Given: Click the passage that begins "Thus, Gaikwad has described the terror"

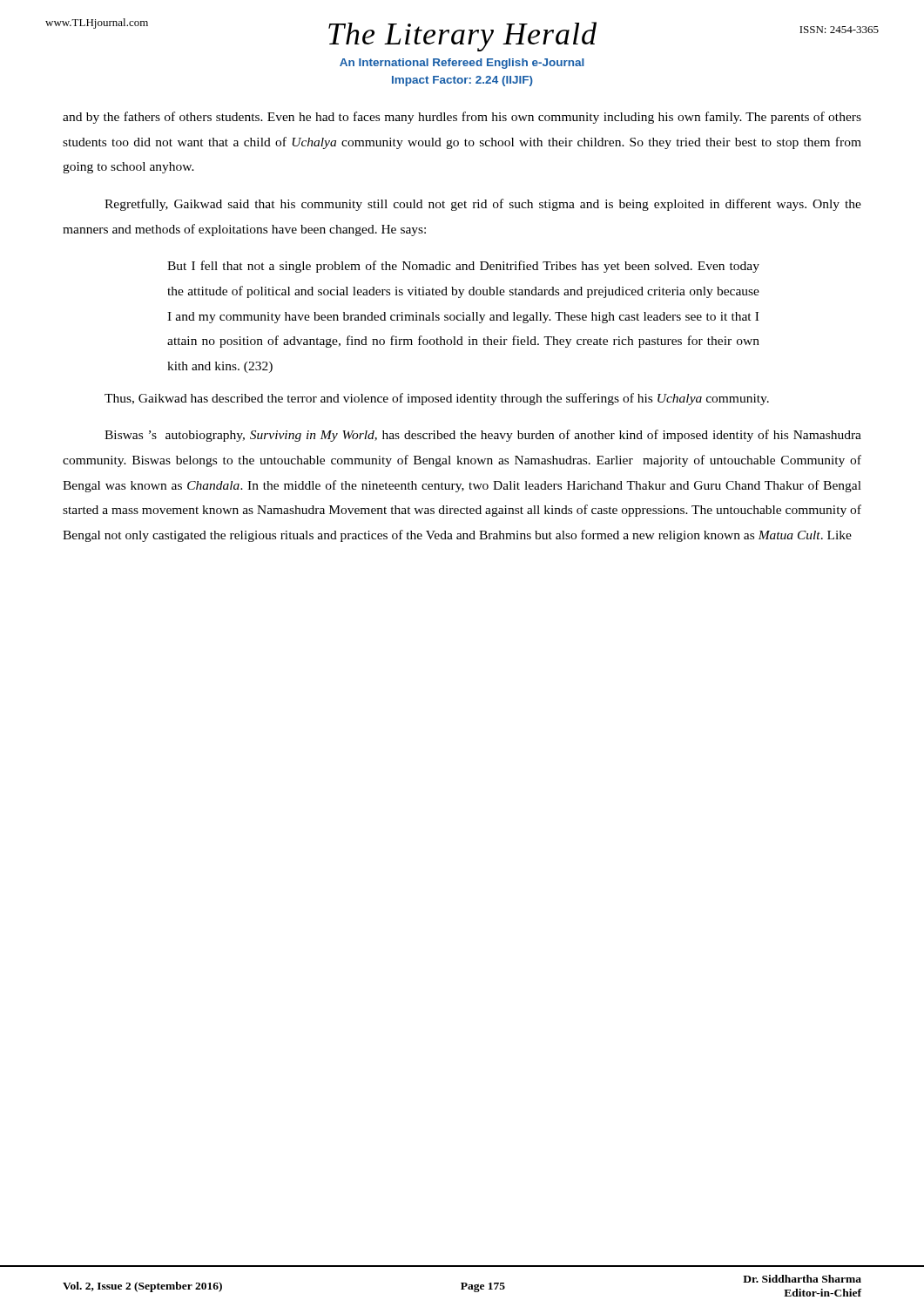Looking at the screenshot, I should click(462, 398).
